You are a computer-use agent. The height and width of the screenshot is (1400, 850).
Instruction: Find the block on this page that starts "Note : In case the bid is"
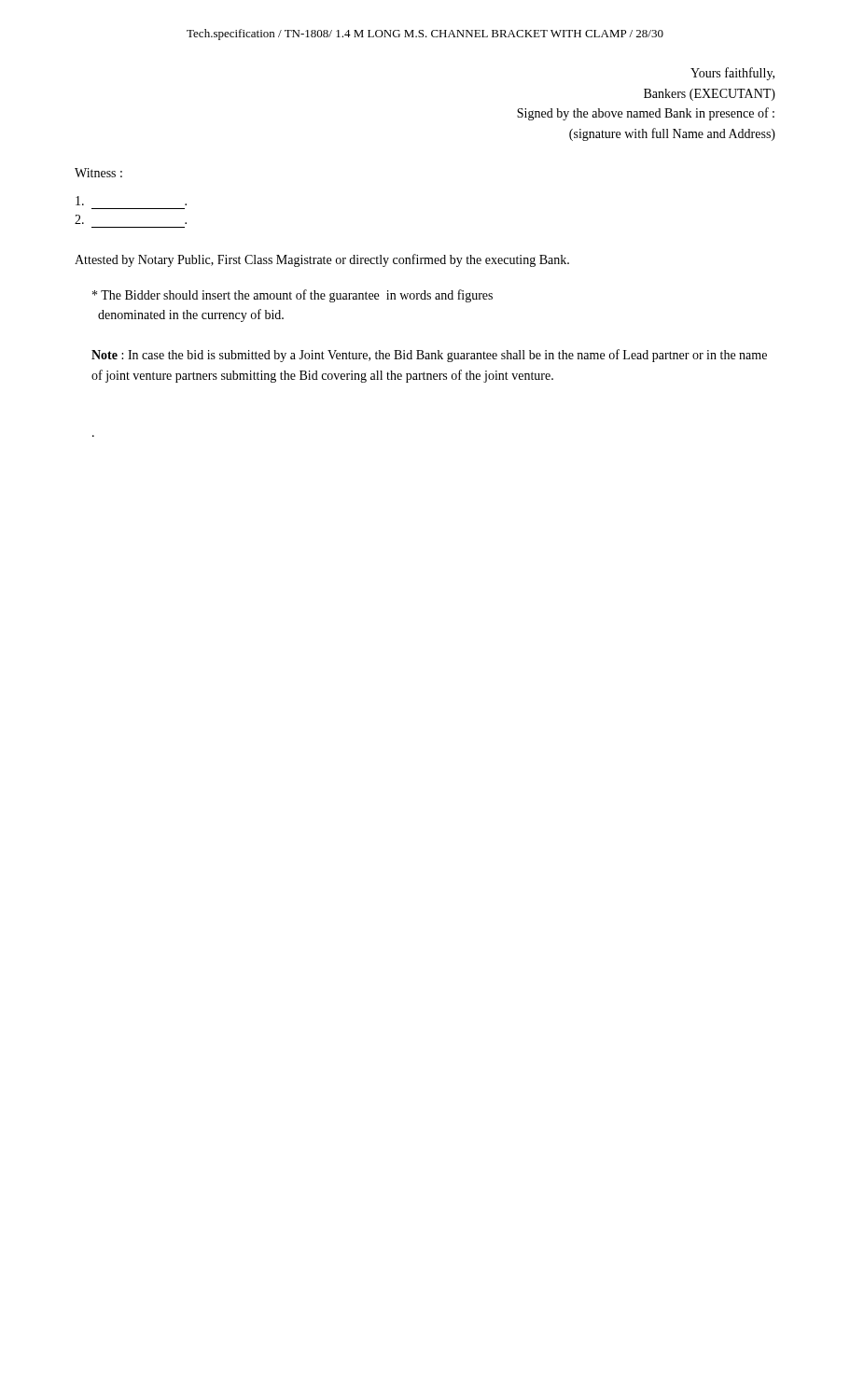click(x=429, y=366)
